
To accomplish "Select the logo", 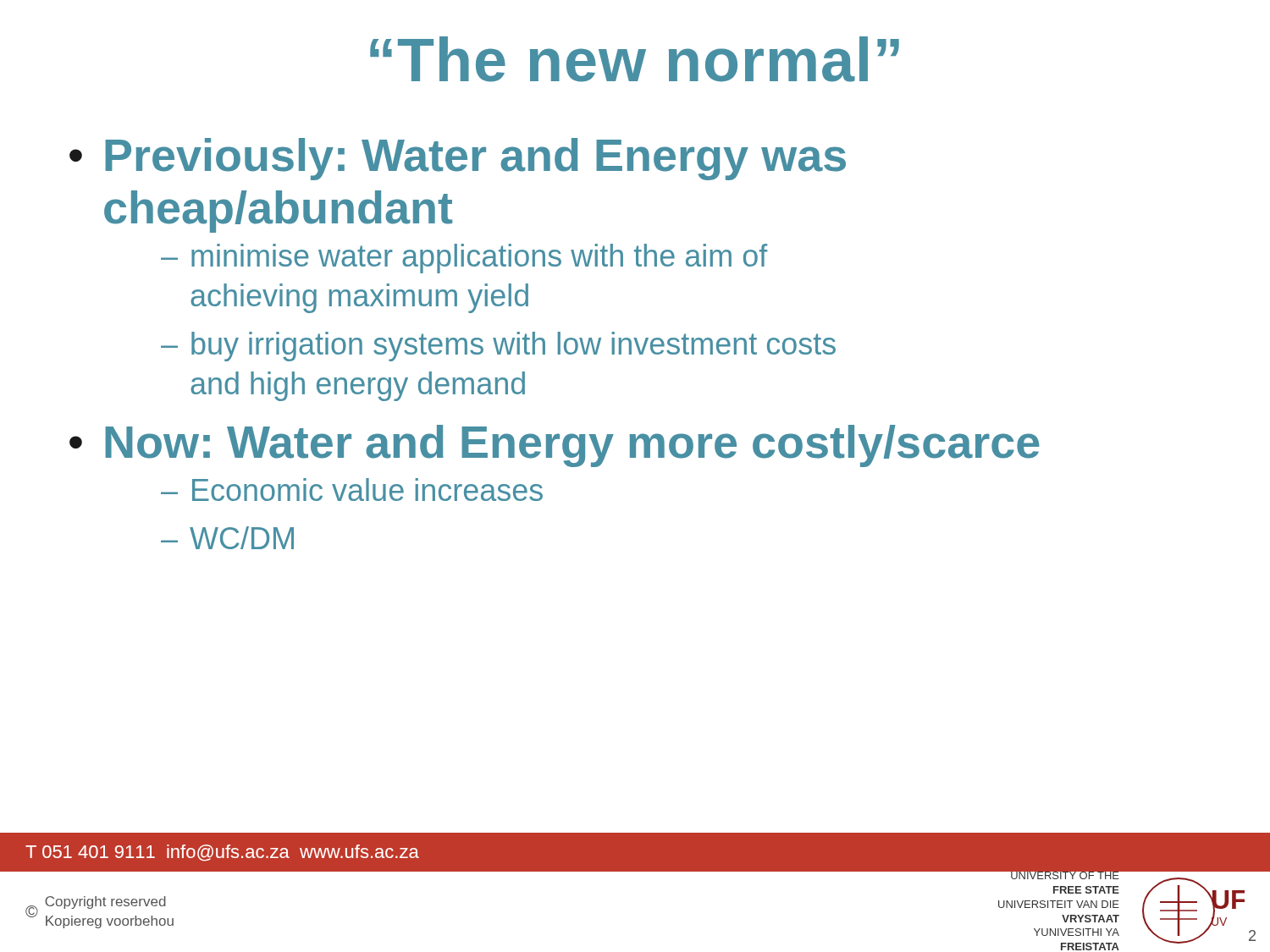I will [x=1190, y=912].
